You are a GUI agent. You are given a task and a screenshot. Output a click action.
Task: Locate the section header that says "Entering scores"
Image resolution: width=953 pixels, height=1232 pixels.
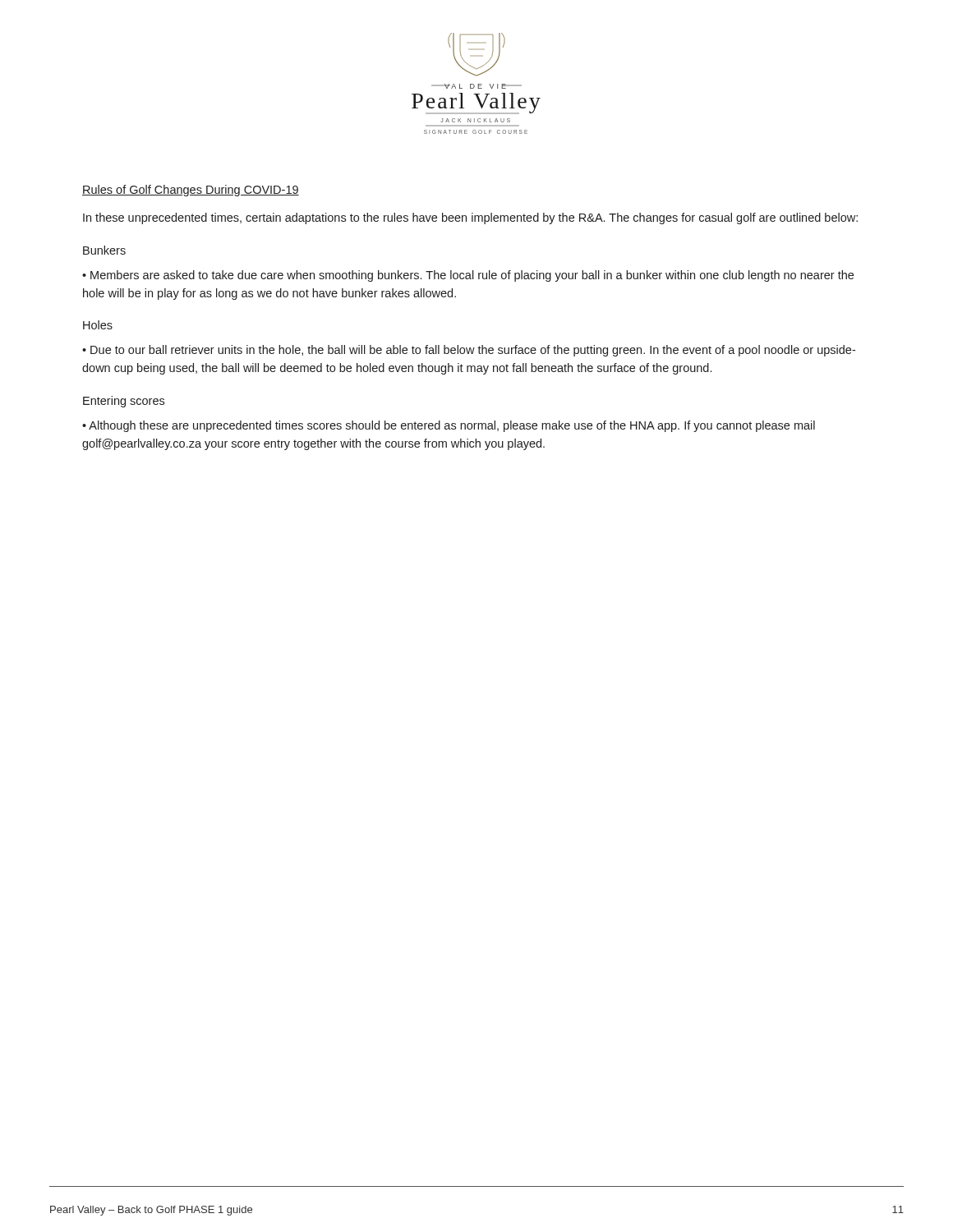tap(124, 401)
